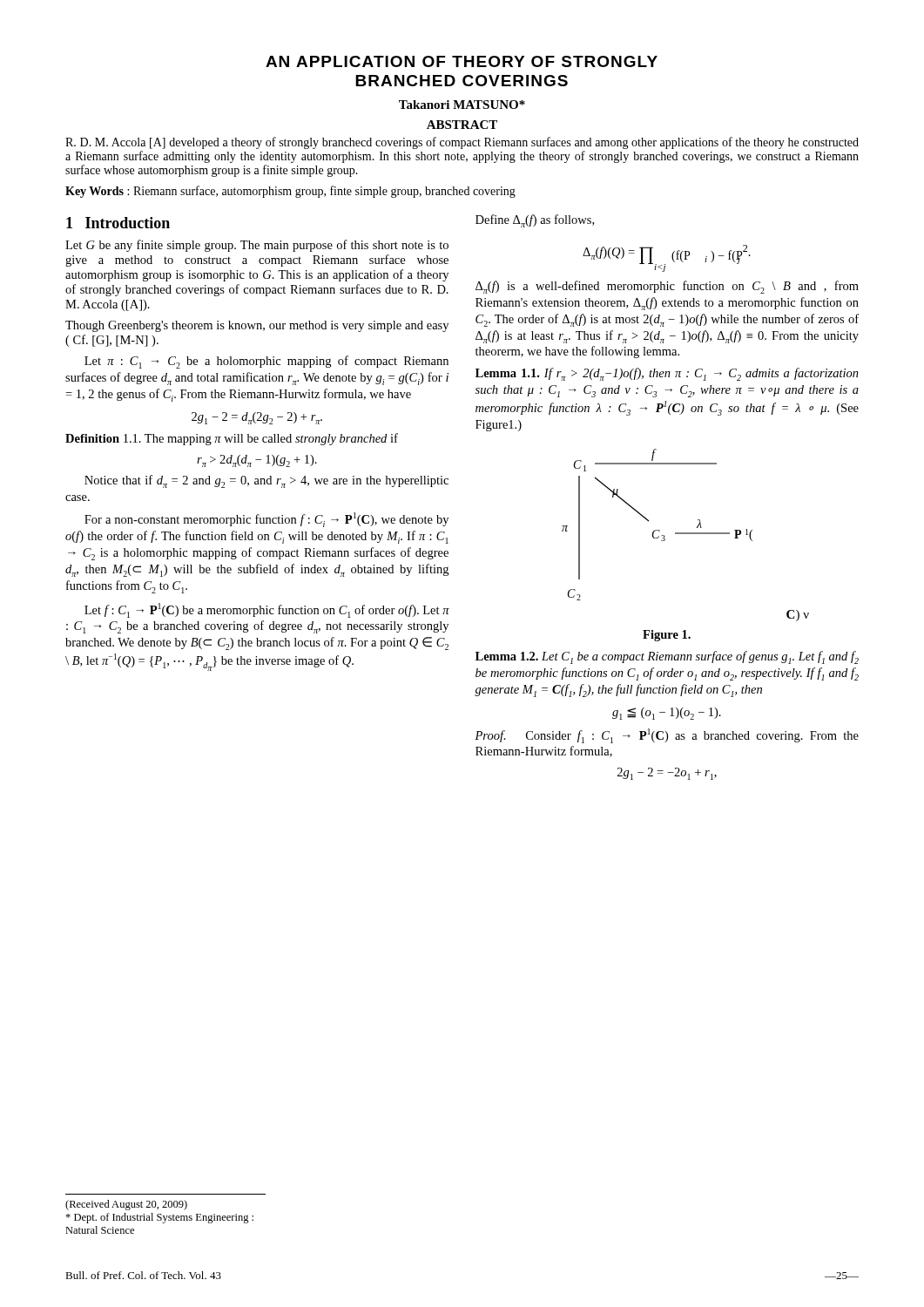Image resolution: width=924 pixels, height=1307 pixels.
Task: Click the passage that begins "Definition 1.1. The mapping π will be called"
Action: tap(257, 438)
